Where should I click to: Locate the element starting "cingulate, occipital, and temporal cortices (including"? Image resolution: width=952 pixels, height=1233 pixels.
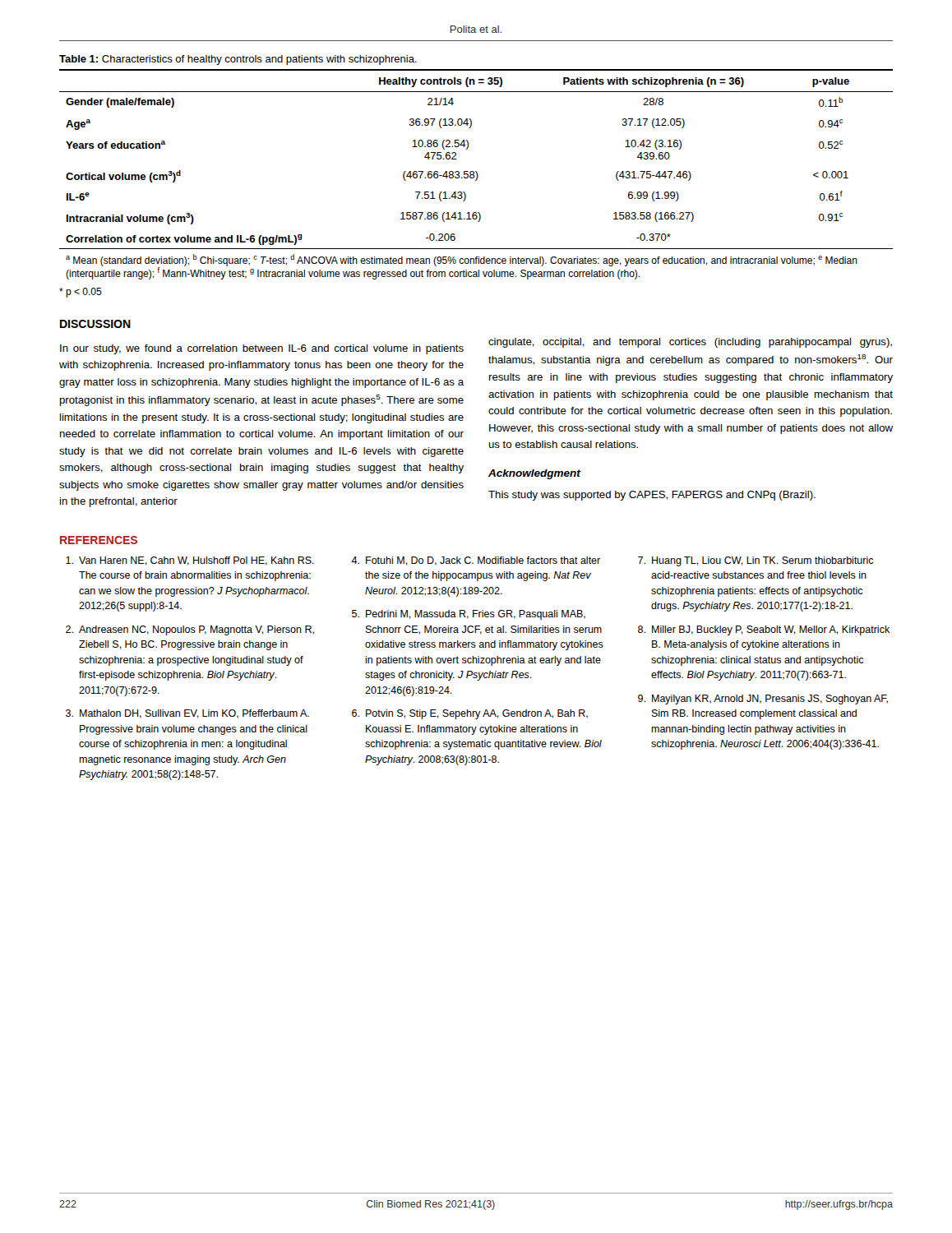coord(691,394)
